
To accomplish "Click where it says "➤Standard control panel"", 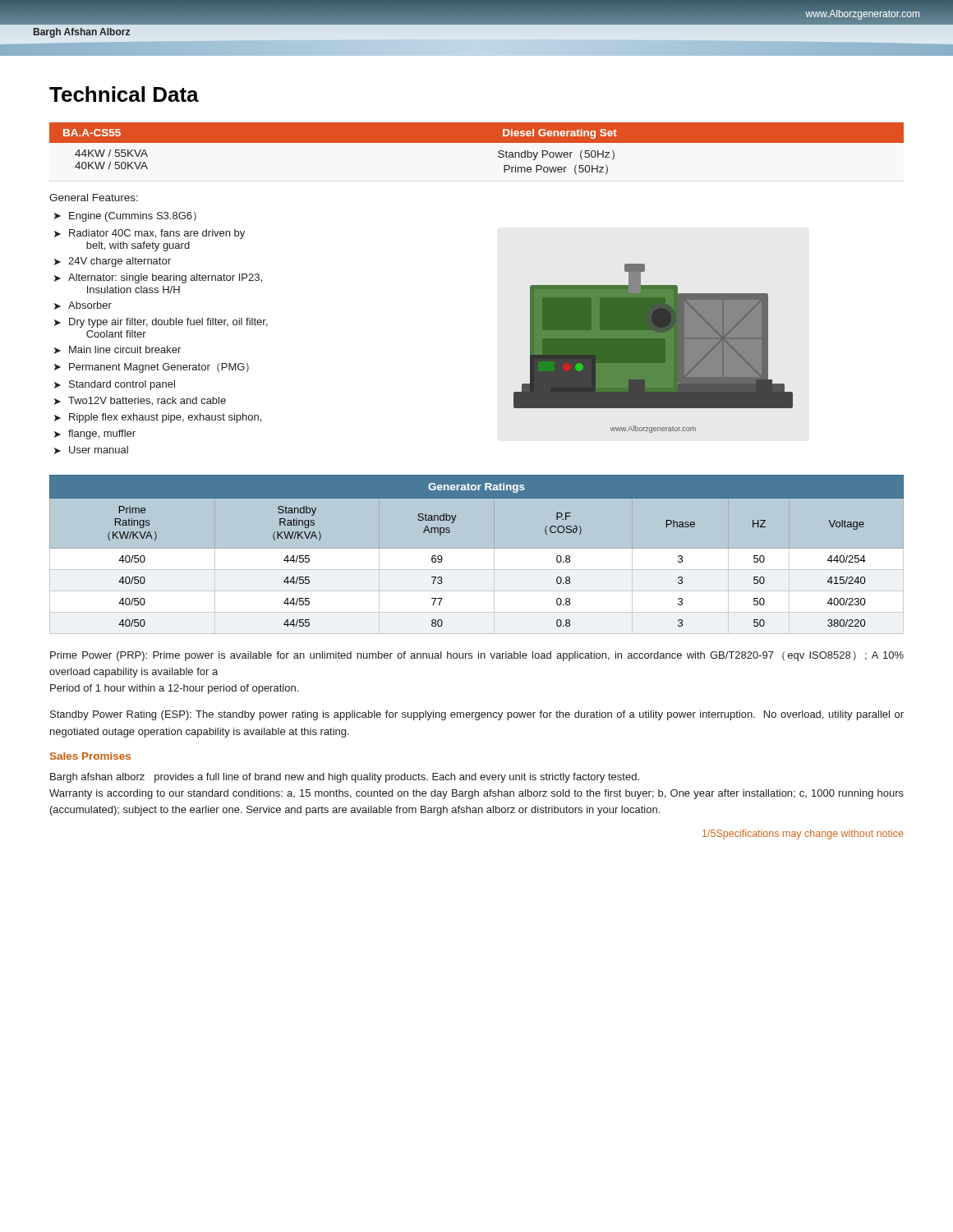I will pos(114,384).
